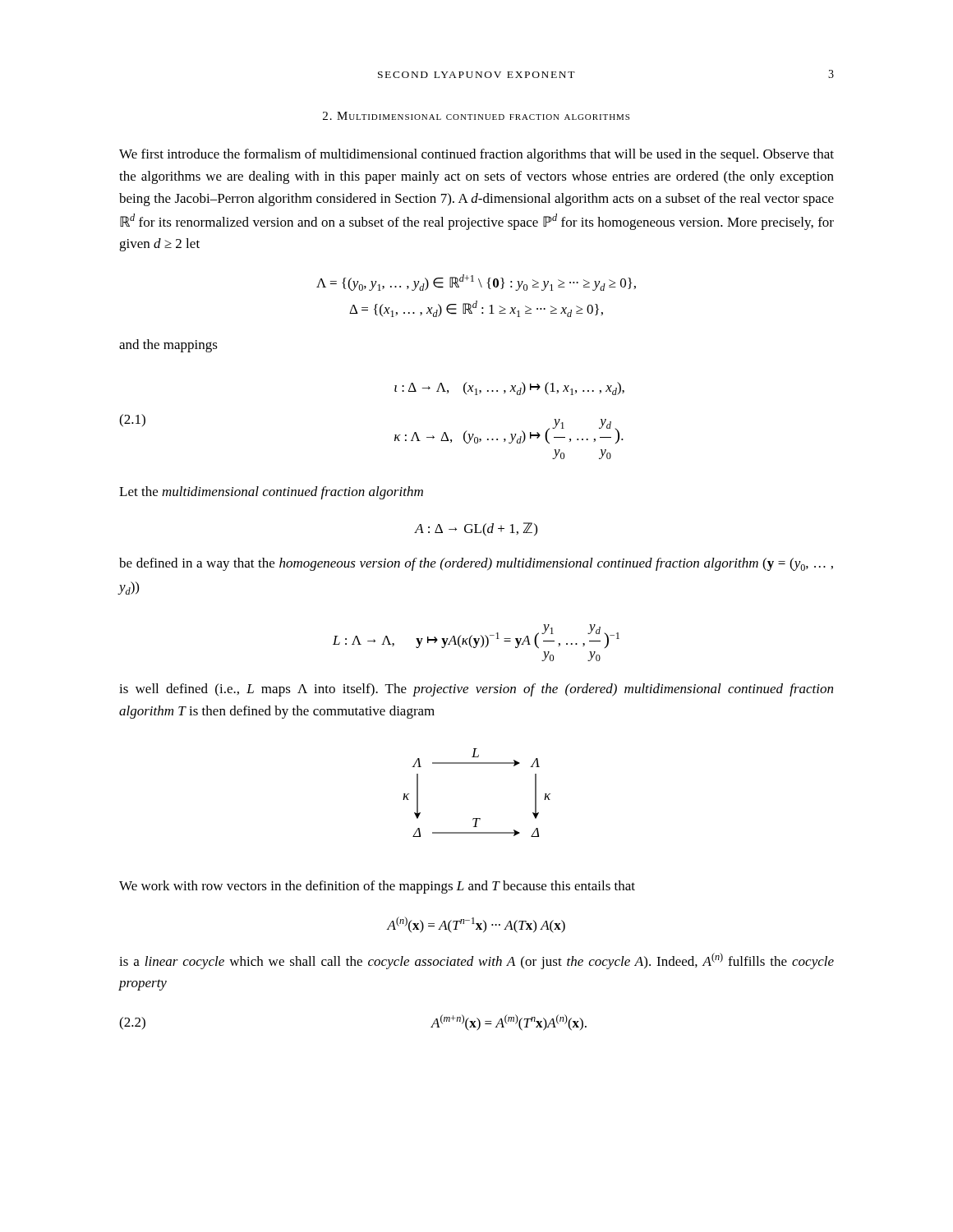Viewport: 953px width, 1232px height.
Task: Find the region starting "A : Δ → GL(d +"
Action: 476,529
